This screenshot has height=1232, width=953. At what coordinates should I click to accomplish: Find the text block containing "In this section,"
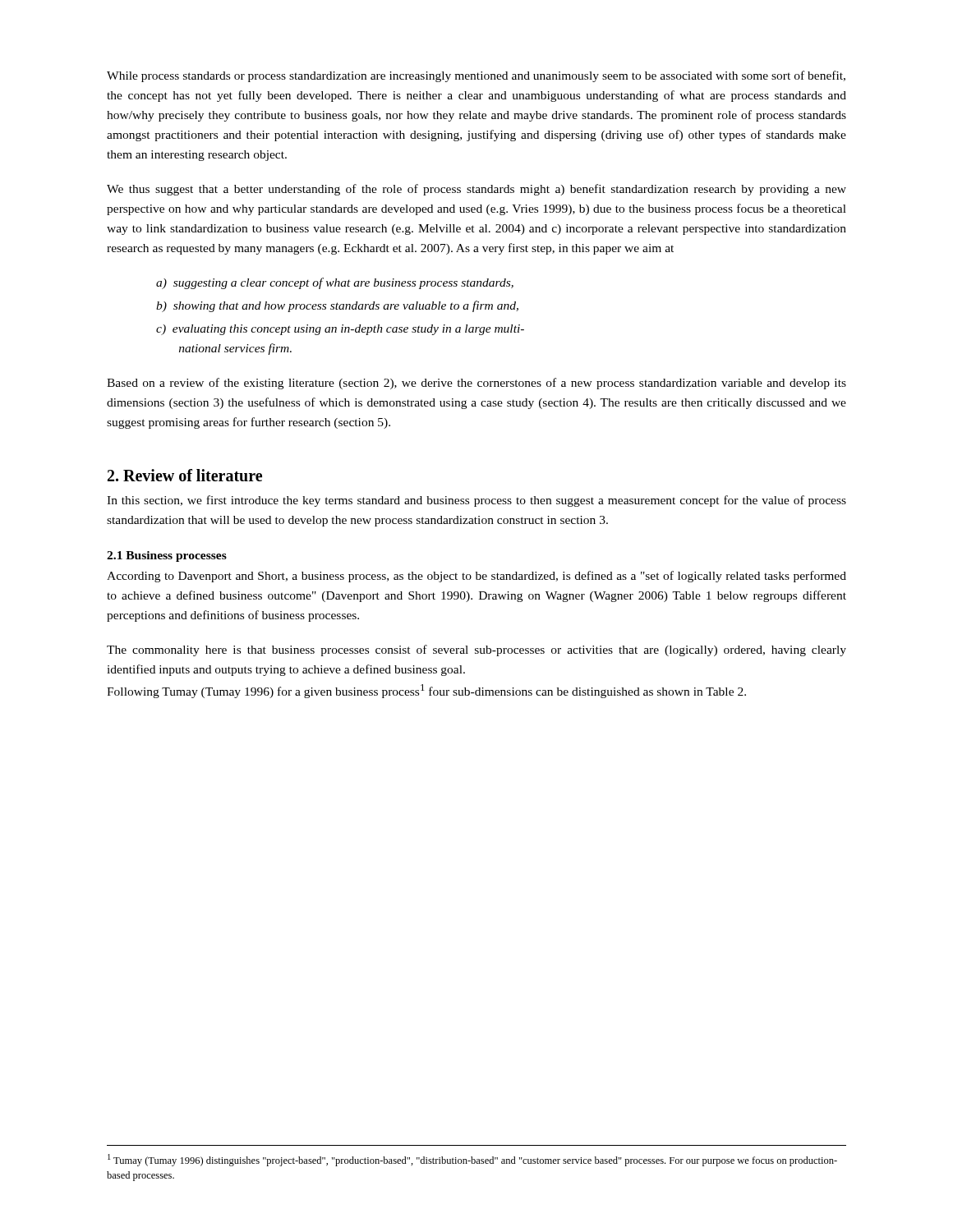[476, 510]
